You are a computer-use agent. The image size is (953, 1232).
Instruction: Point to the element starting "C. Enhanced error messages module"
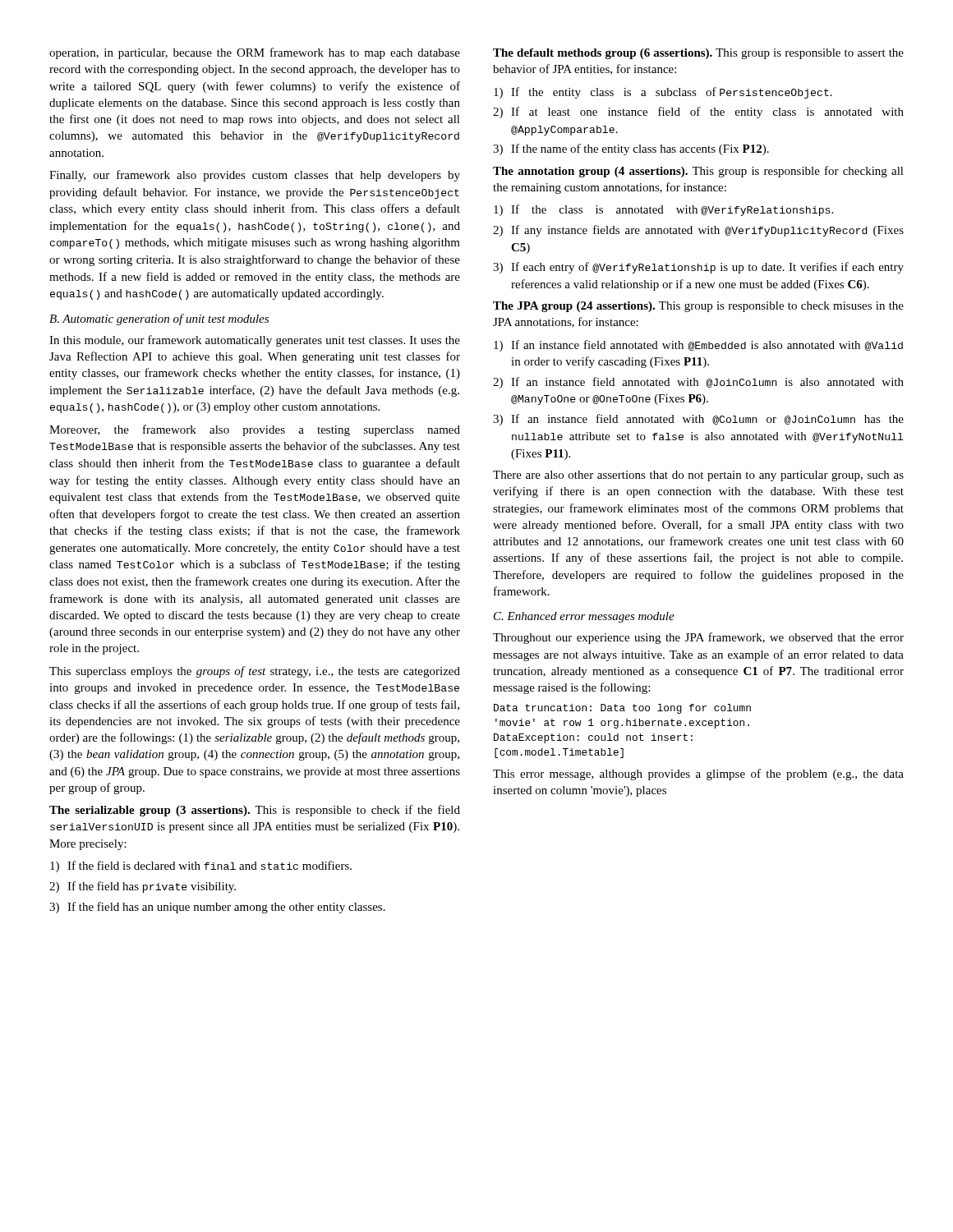point(584,617)
